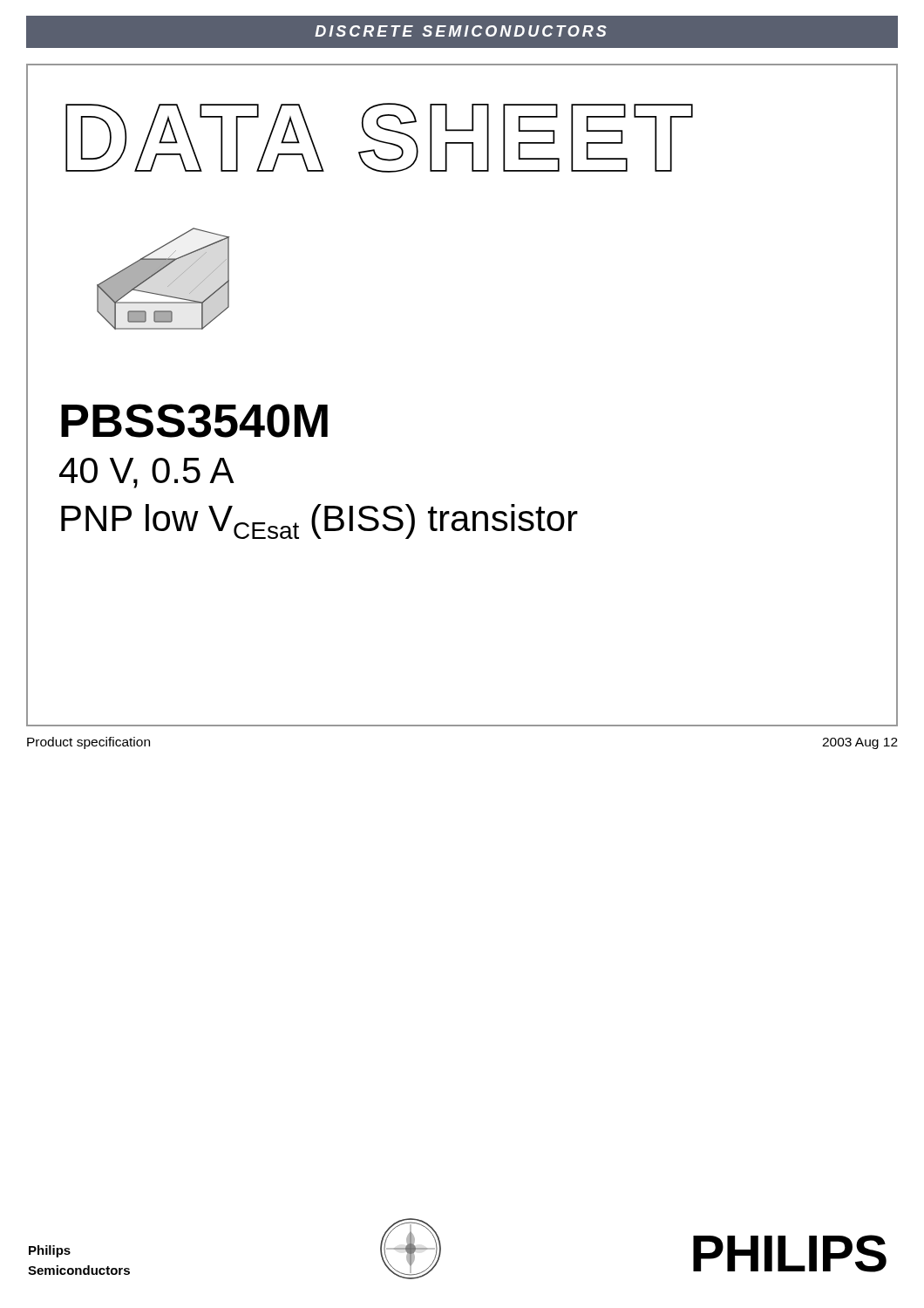This screenshot has width=924, height=1308.
Task: Locate the logo
Action: point(410,1249)
